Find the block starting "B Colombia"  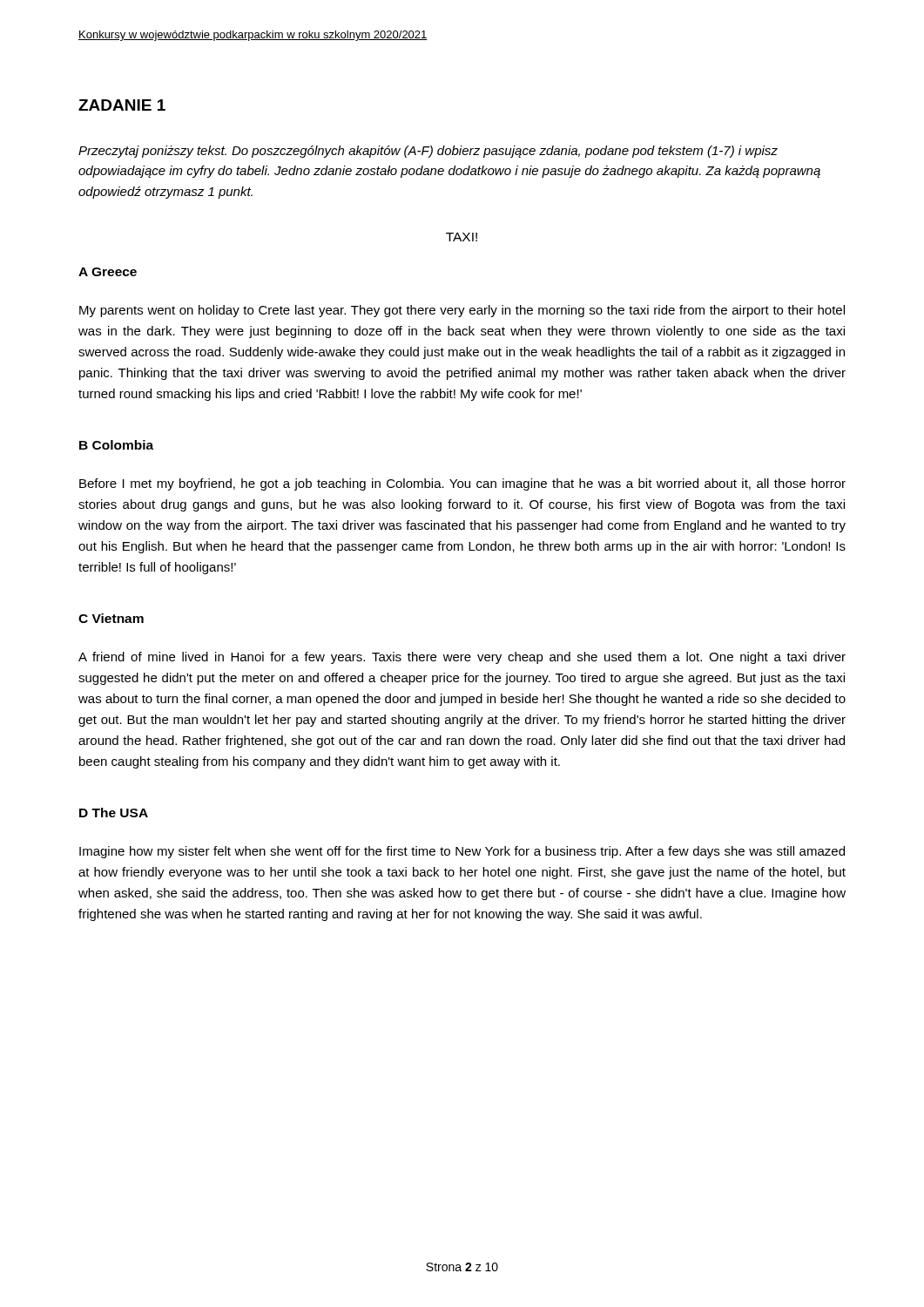(x=116, y=445)
